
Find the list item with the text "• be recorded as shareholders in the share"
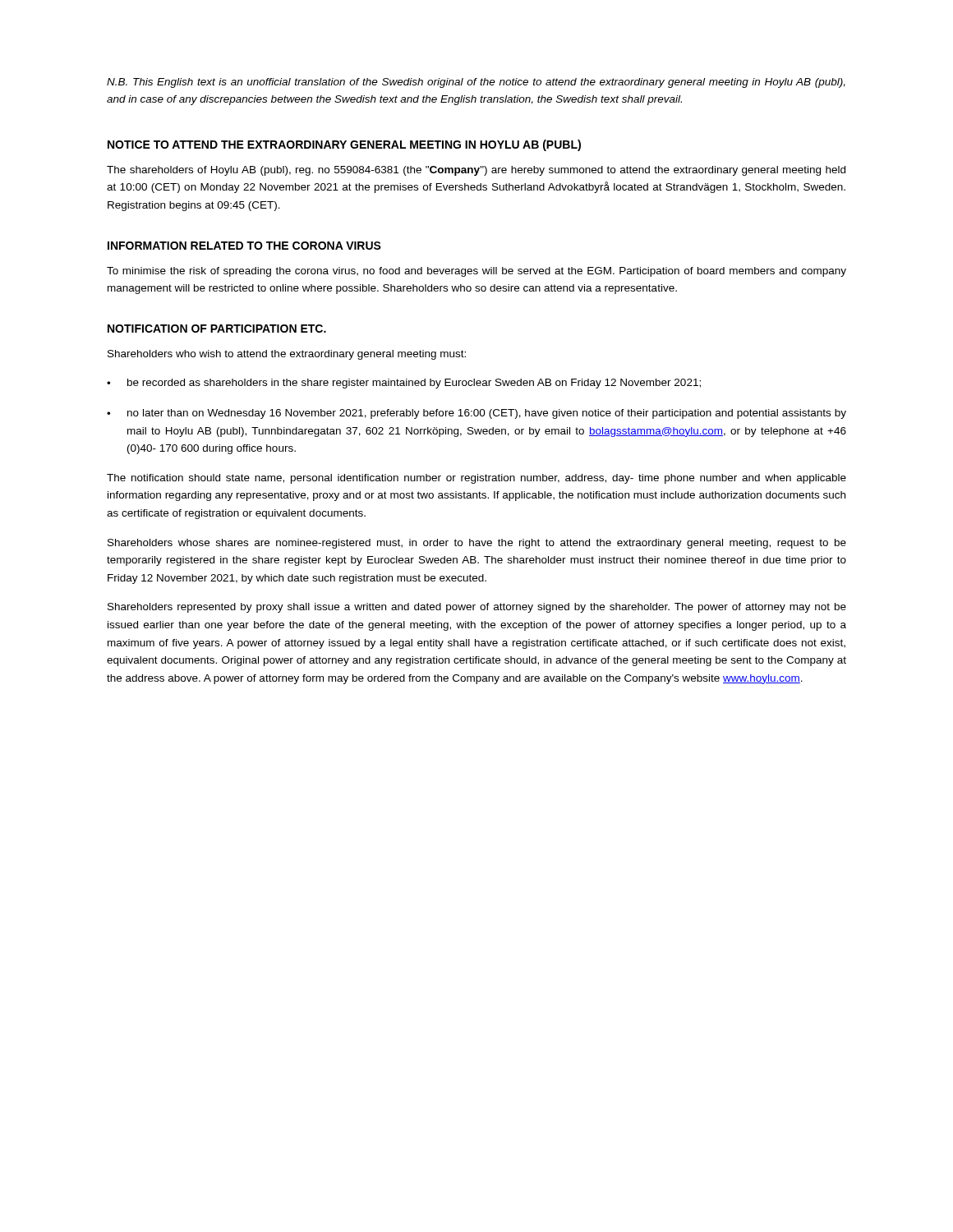(476, 383)
